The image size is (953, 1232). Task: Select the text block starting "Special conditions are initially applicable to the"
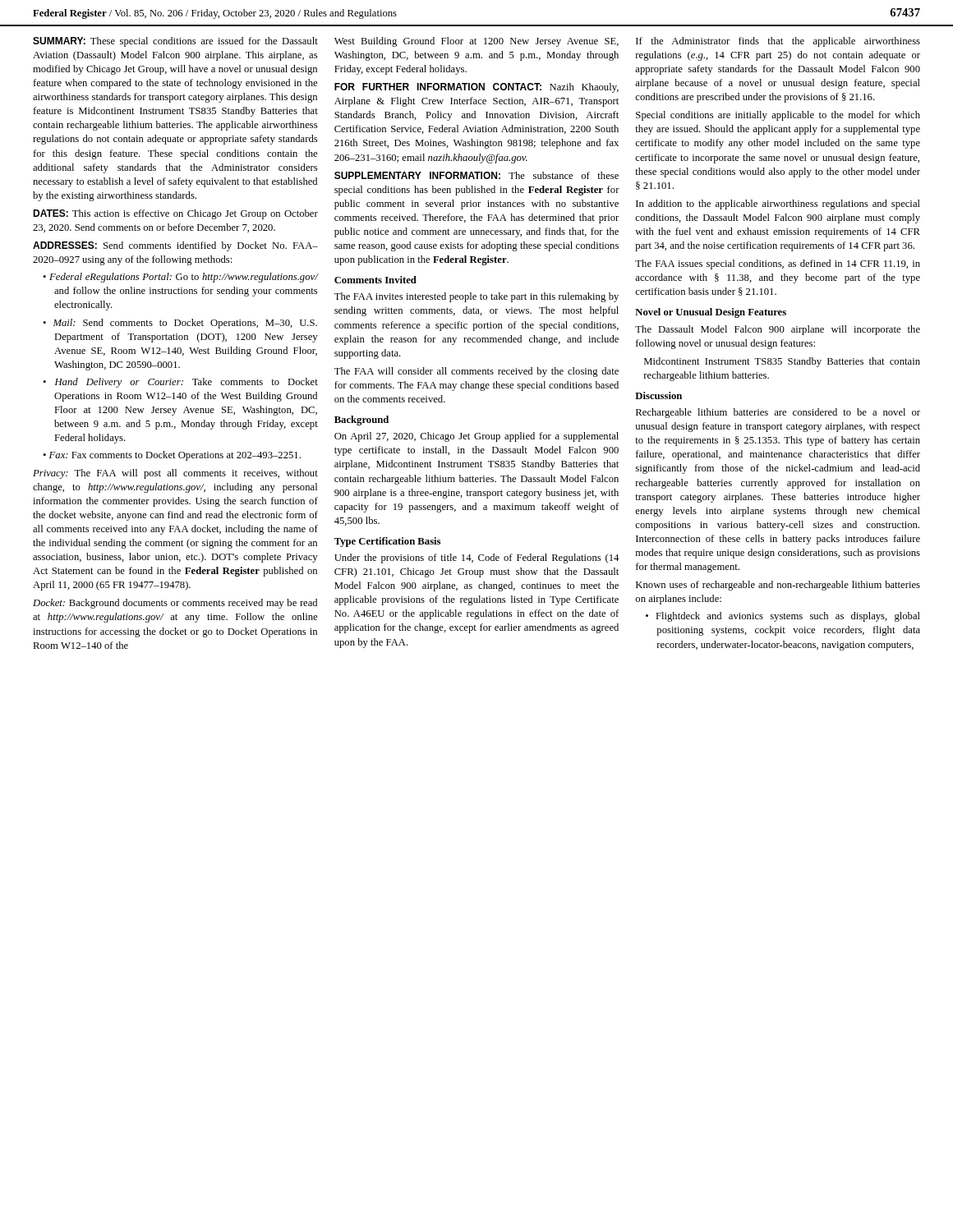tap(778, 150)
